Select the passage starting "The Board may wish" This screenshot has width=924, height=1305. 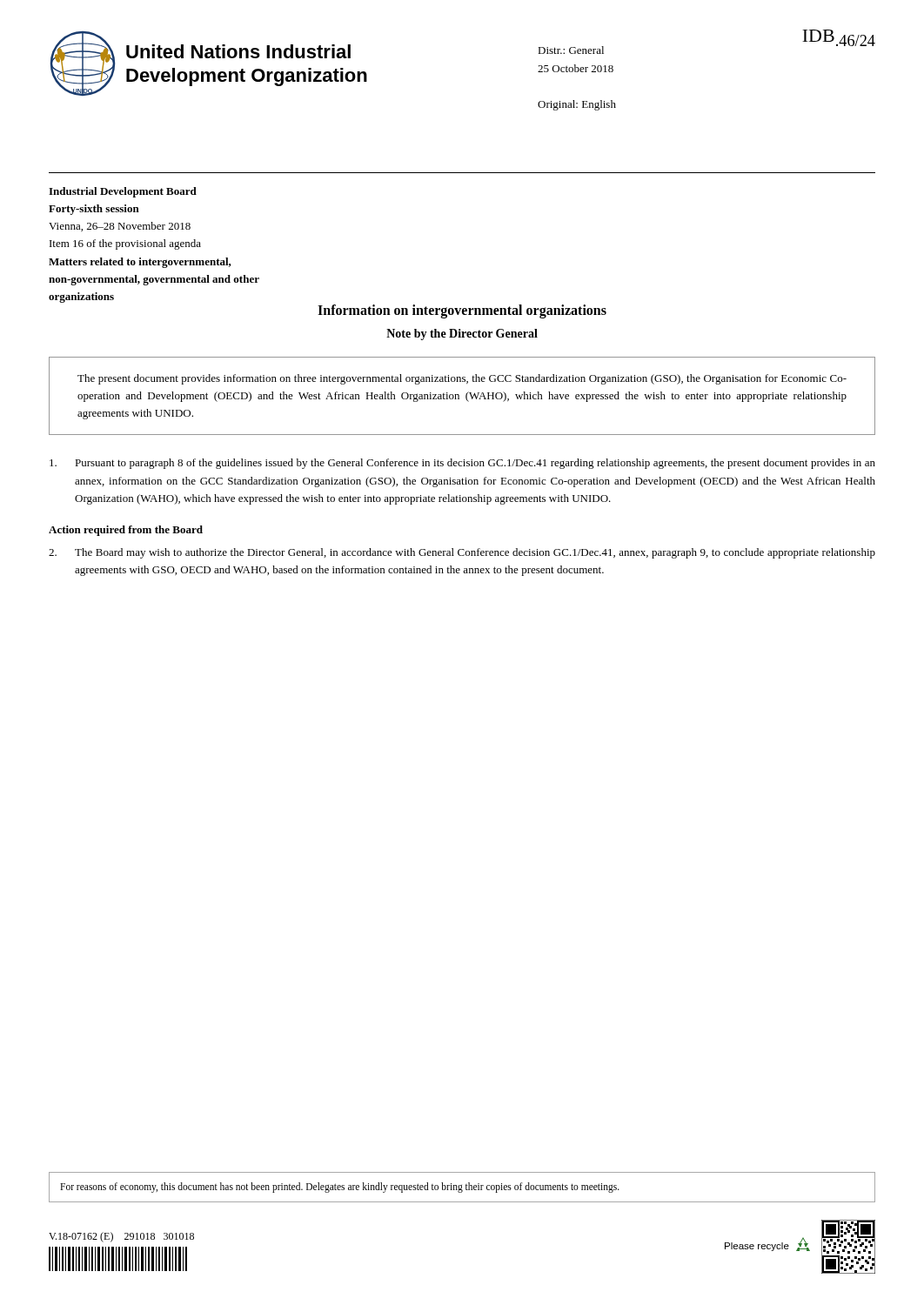pos(462,561)
